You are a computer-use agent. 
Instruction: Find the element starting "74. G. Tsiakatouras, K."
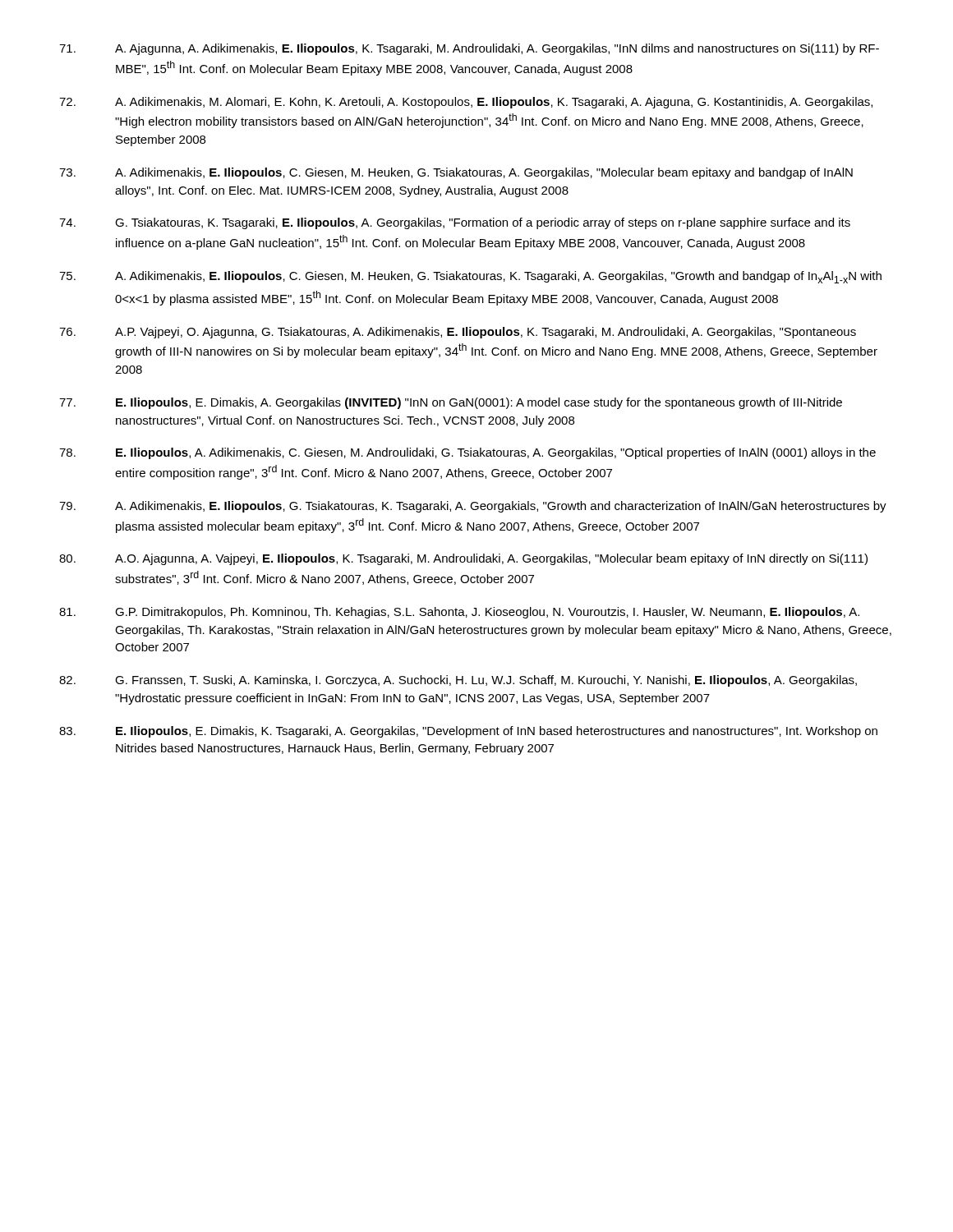[476, 233]
